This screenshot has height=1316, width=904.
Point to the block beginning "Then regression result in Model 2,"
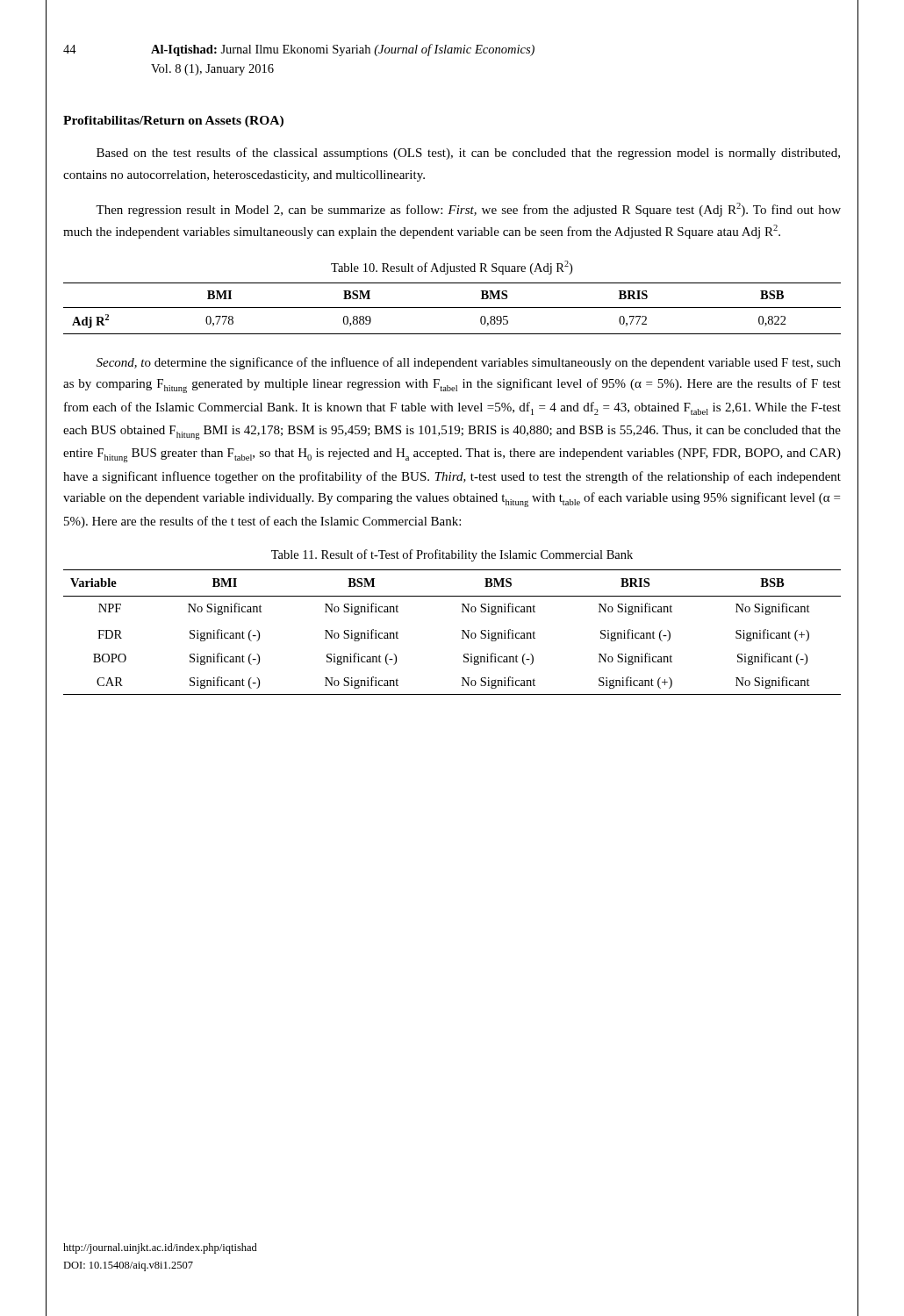pyautogui.click(x=452, y=220)
